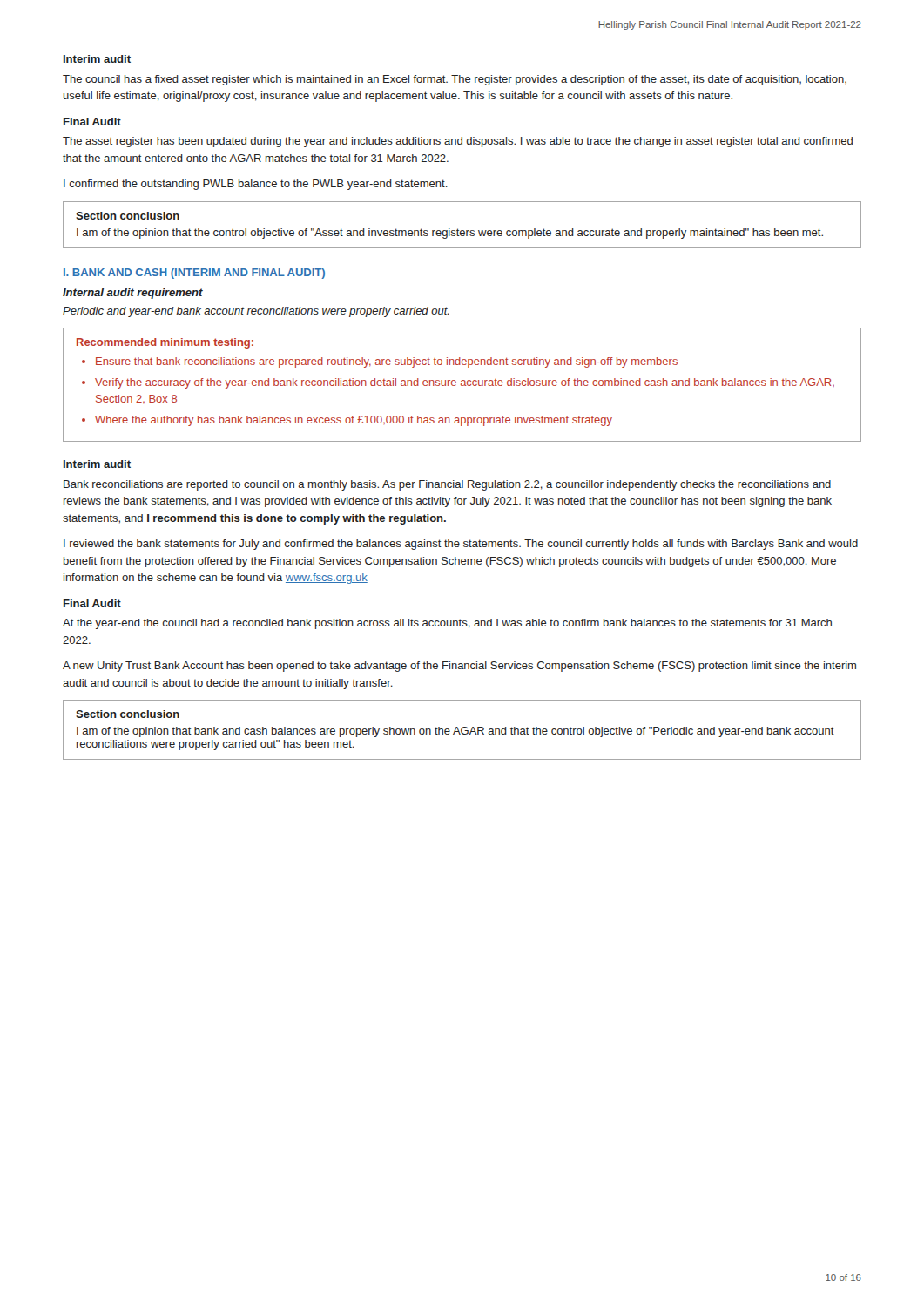Point to "Internal audit requirement"
The width and height of the screenshot is (924, 1307).
click(133, 294)
